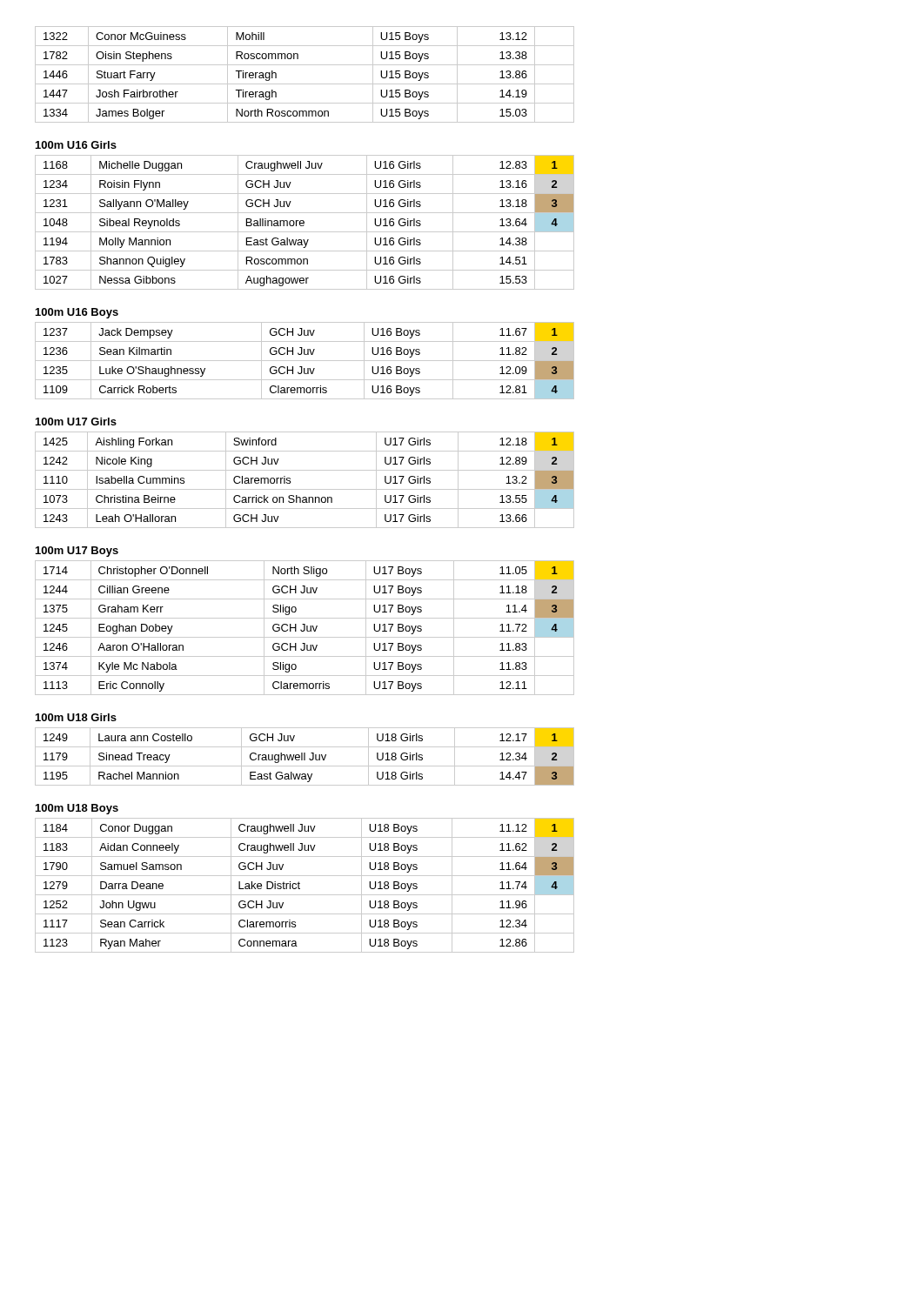
Task: Find the section header with the text "100m U17 Girls"
Action: (x=76, y=422)
